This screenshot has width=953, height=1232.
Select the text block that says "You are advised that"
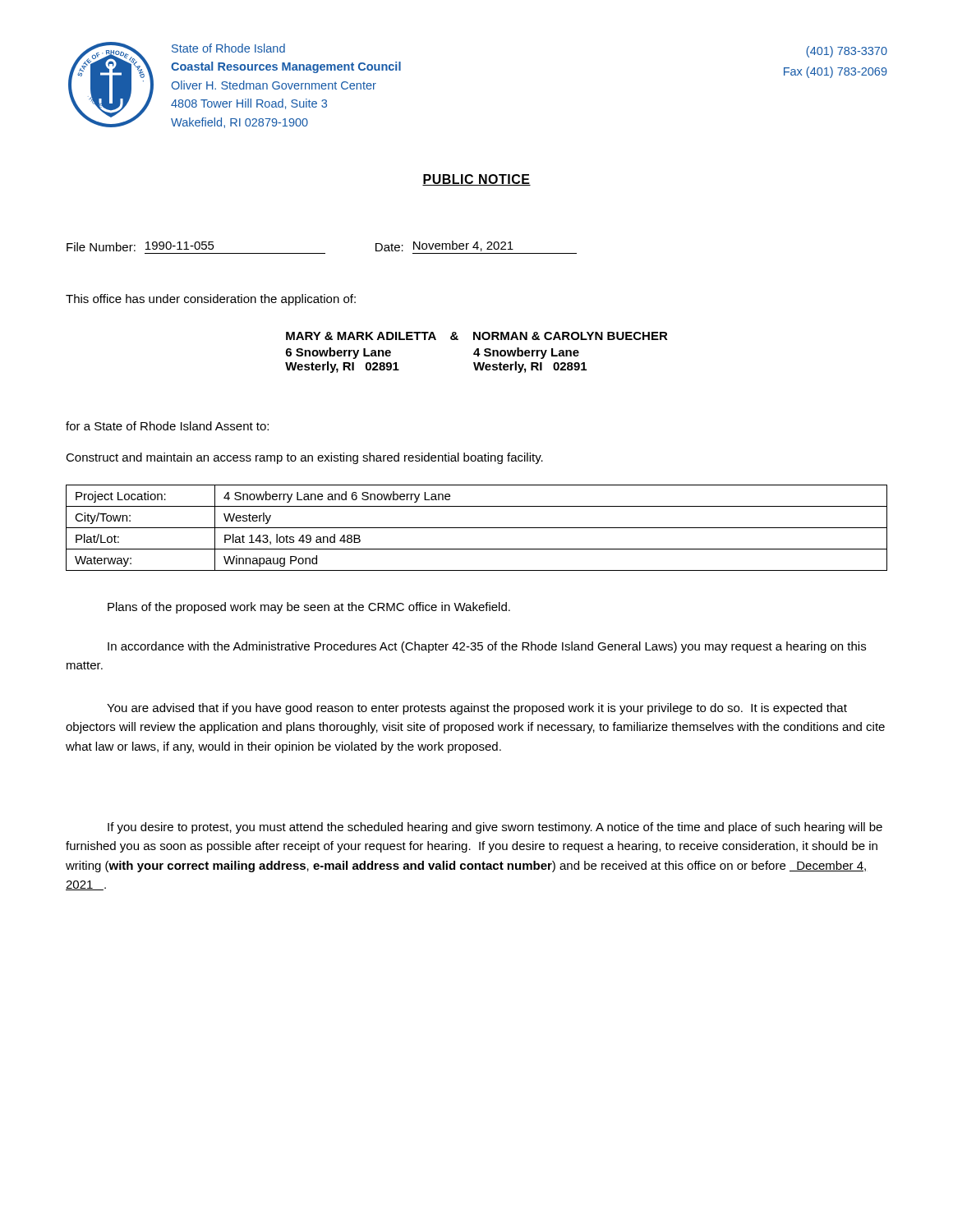point(475,727)
